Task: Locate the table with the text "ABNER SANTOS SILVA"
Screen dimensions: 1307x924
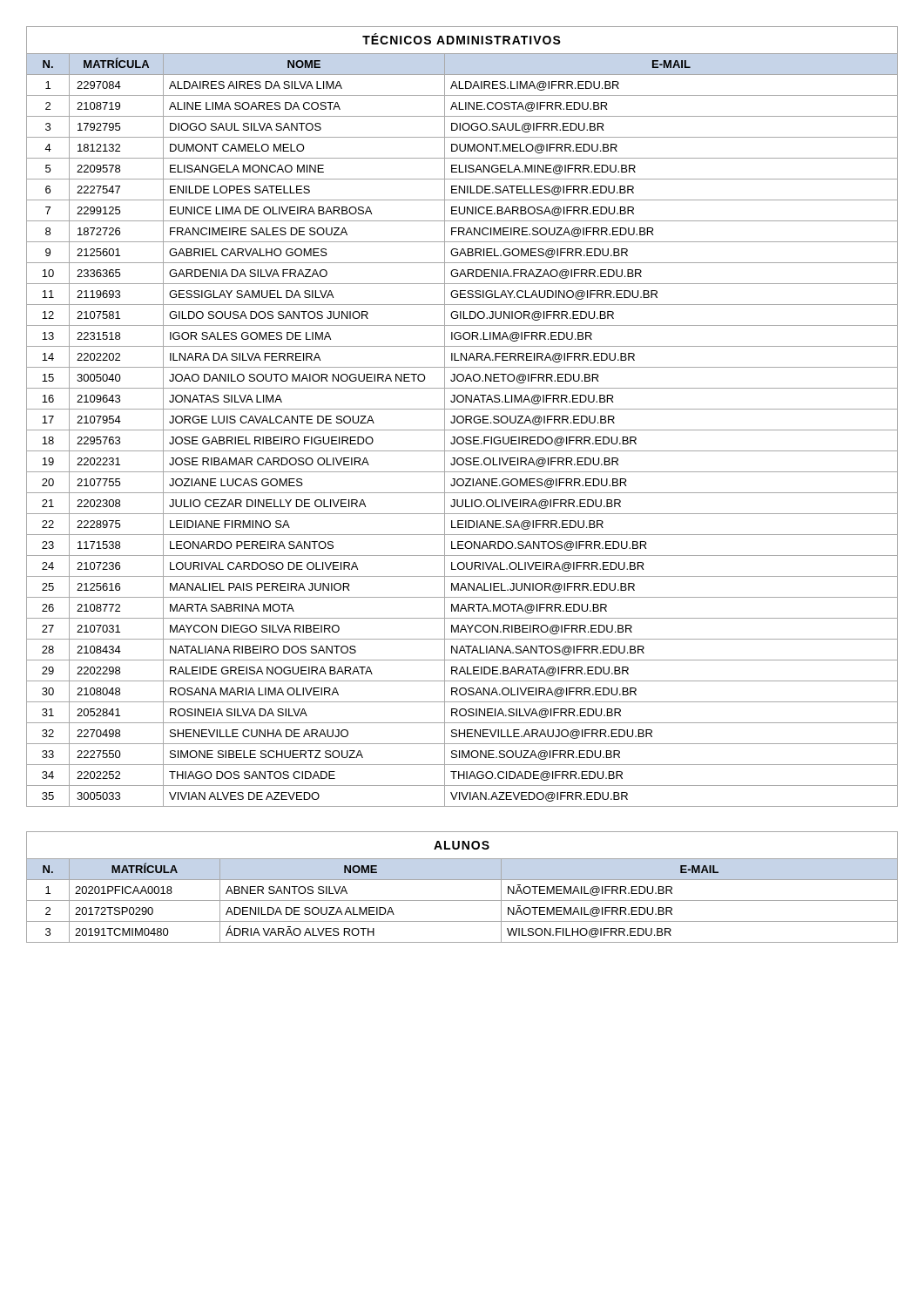Action: [462, 887]
